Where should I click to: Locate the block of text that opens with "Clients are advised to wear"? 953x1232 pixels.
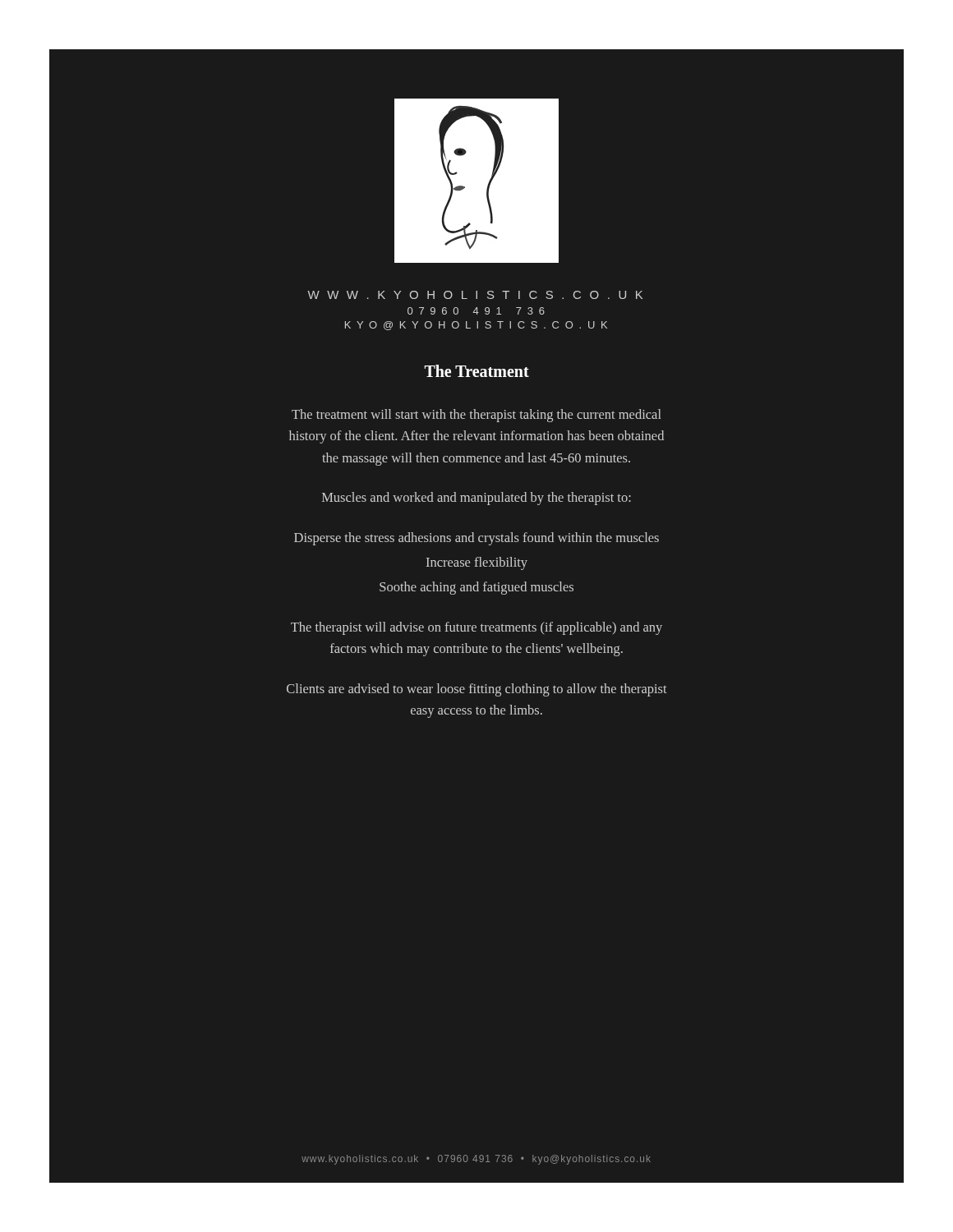pos(476,699)
